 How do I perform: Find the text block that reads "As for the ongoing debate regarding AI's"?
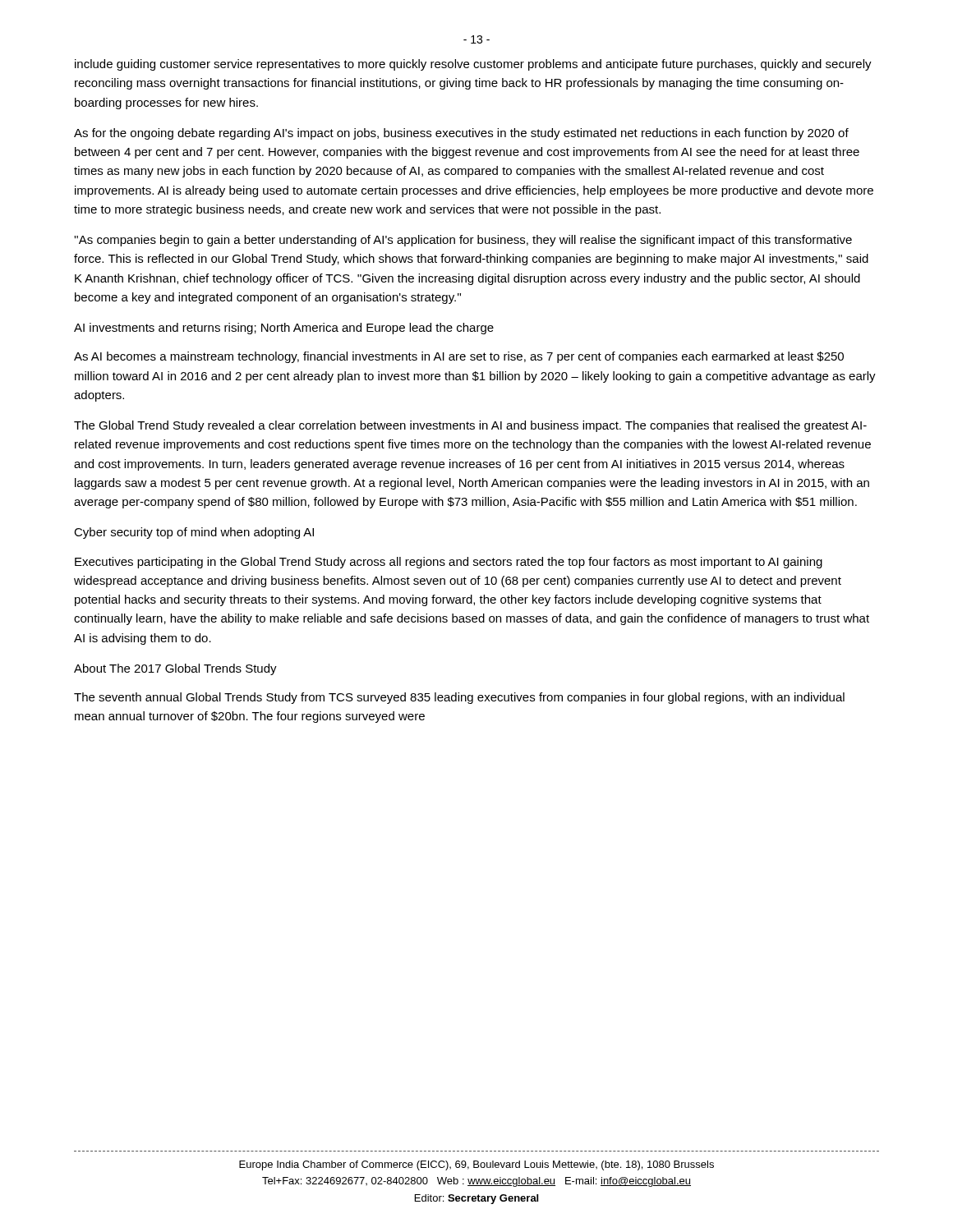coord(476,171)
